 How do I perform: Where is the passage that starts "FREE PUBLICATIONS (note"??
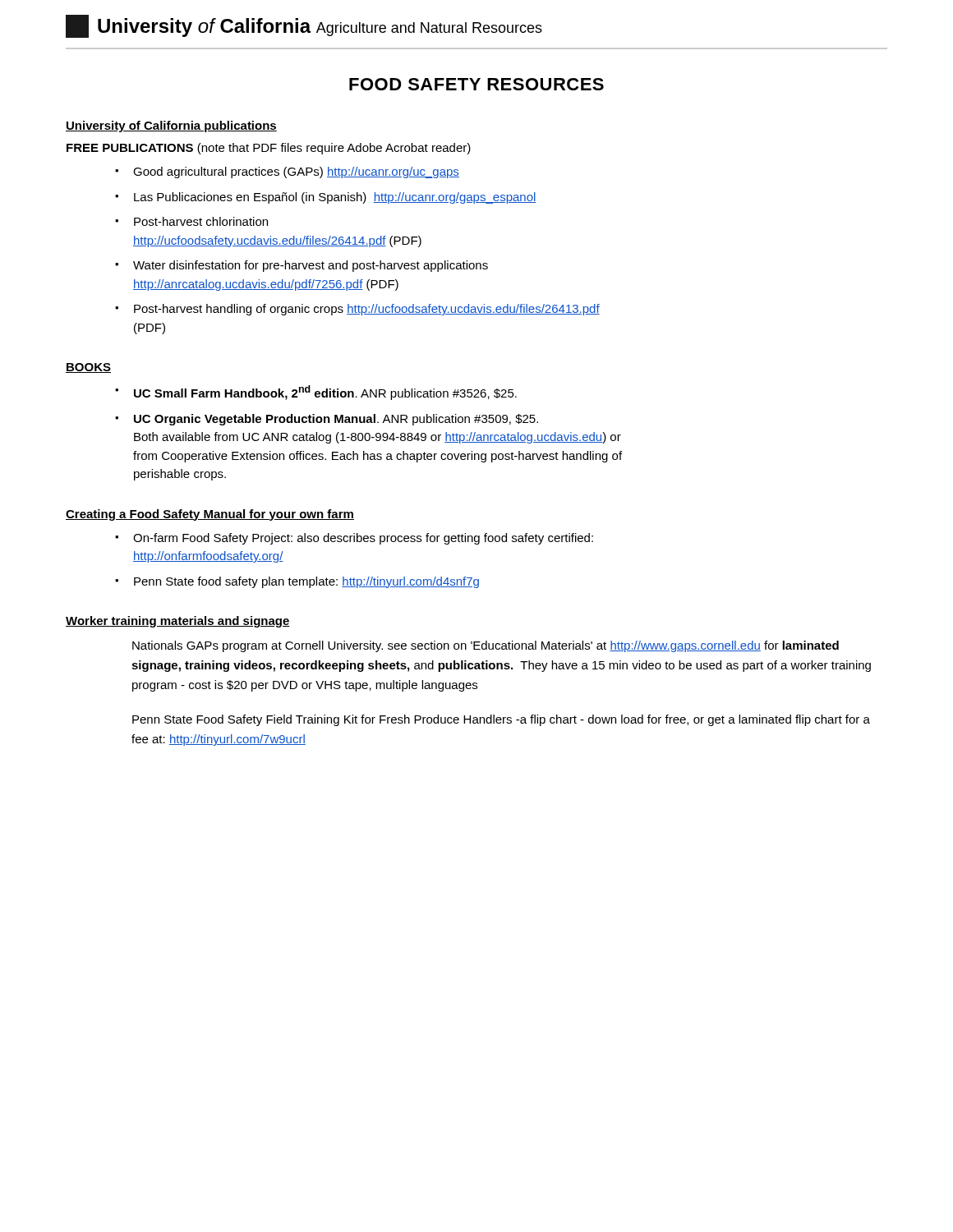click(476, 147)
